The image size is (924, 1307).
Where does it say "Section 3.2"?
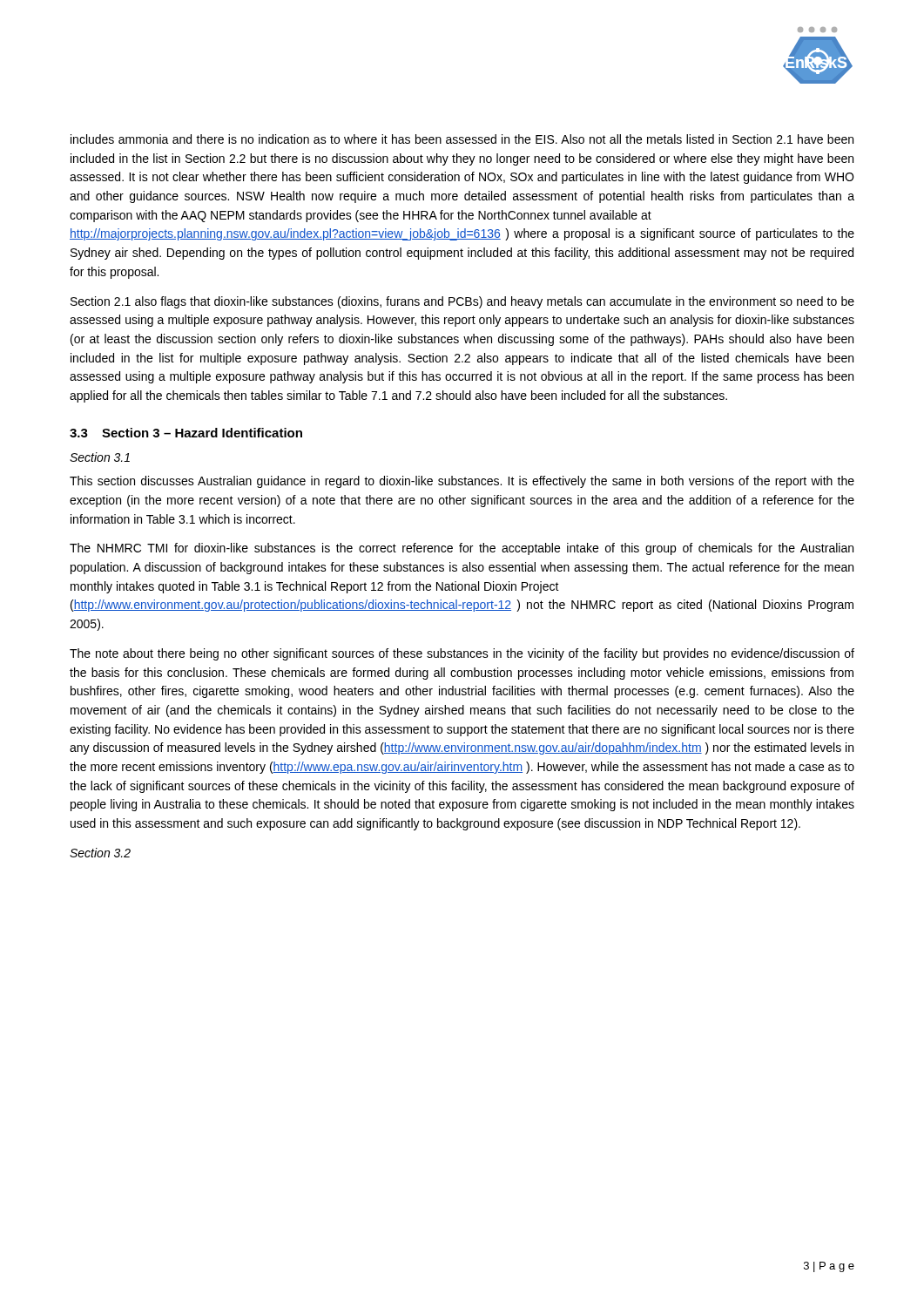tap(100, 853)
